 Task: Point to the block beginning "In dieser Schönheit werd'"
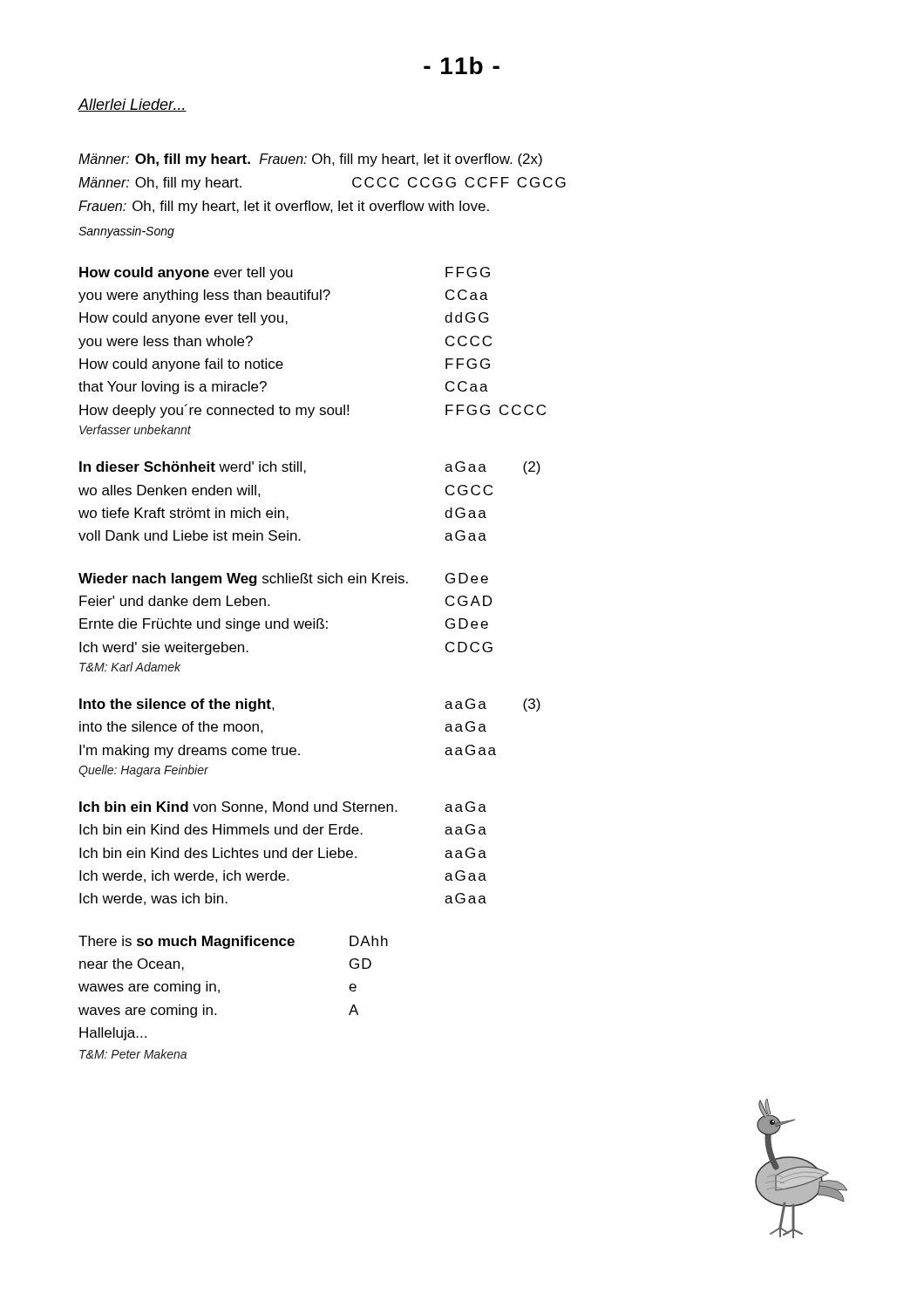462,502
